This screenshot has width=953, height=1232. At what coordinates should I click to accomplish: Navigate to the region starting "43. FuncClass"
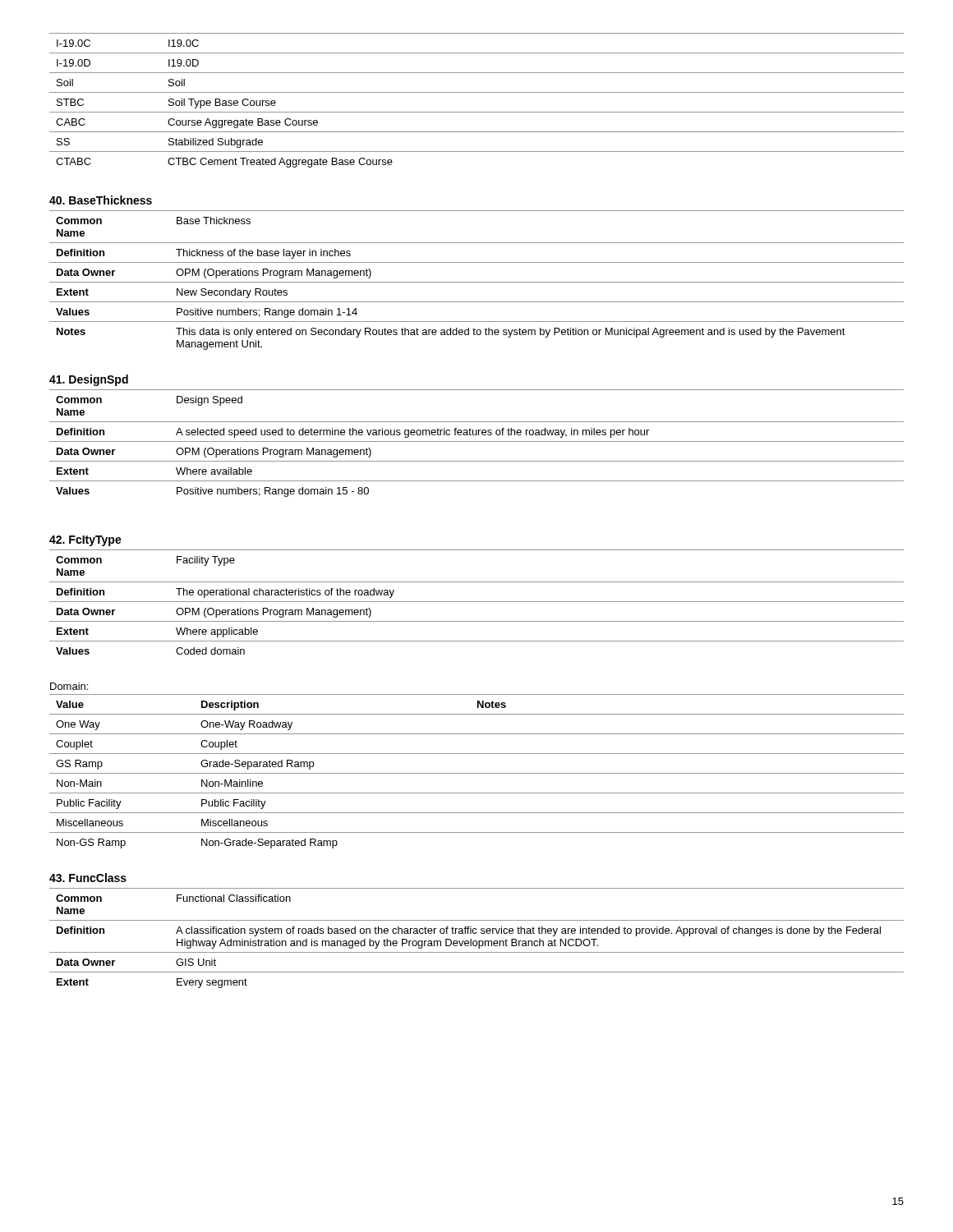(88, 878)
